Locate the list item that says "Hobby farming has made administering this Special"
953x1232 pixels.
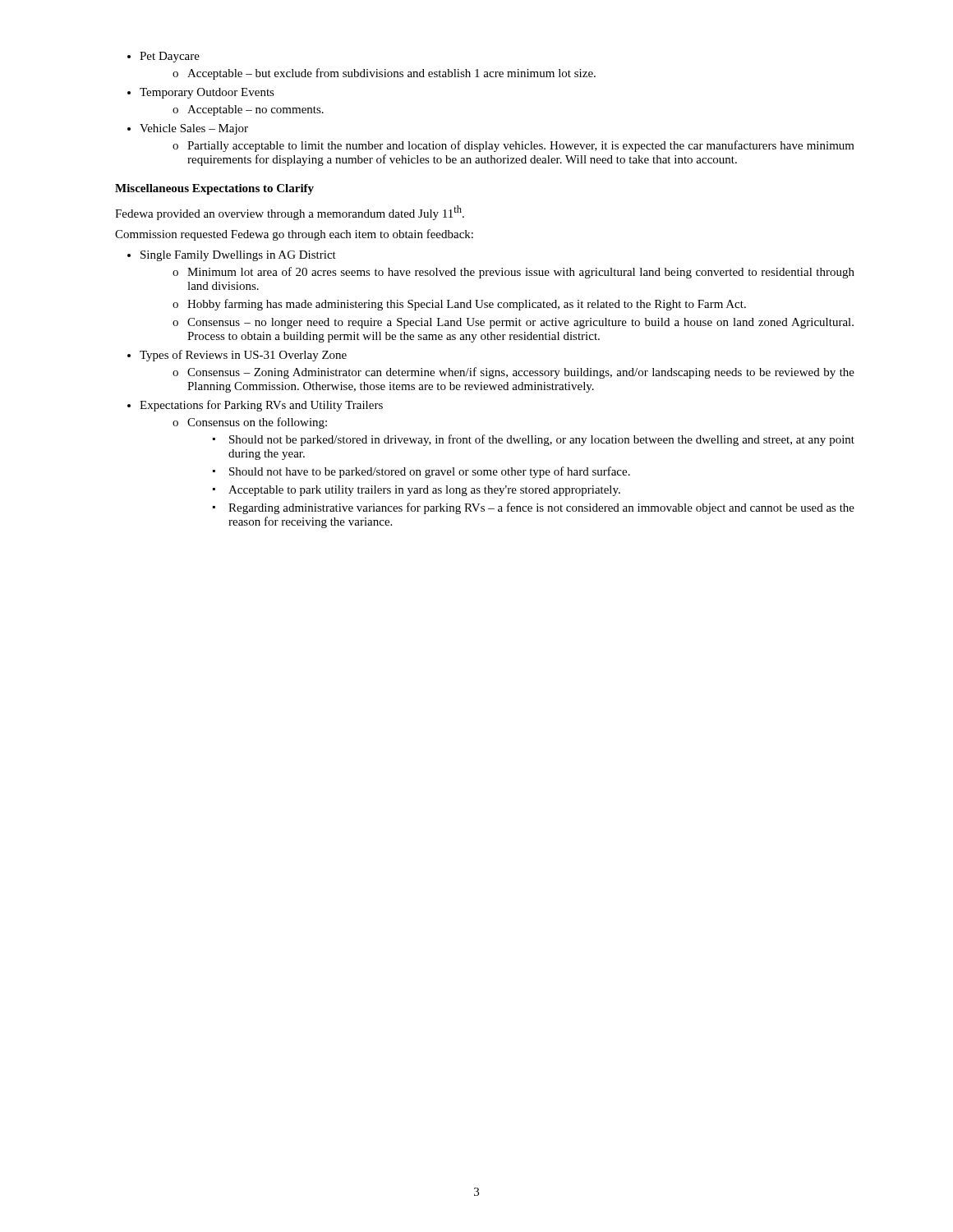click(x=467, y=304)
